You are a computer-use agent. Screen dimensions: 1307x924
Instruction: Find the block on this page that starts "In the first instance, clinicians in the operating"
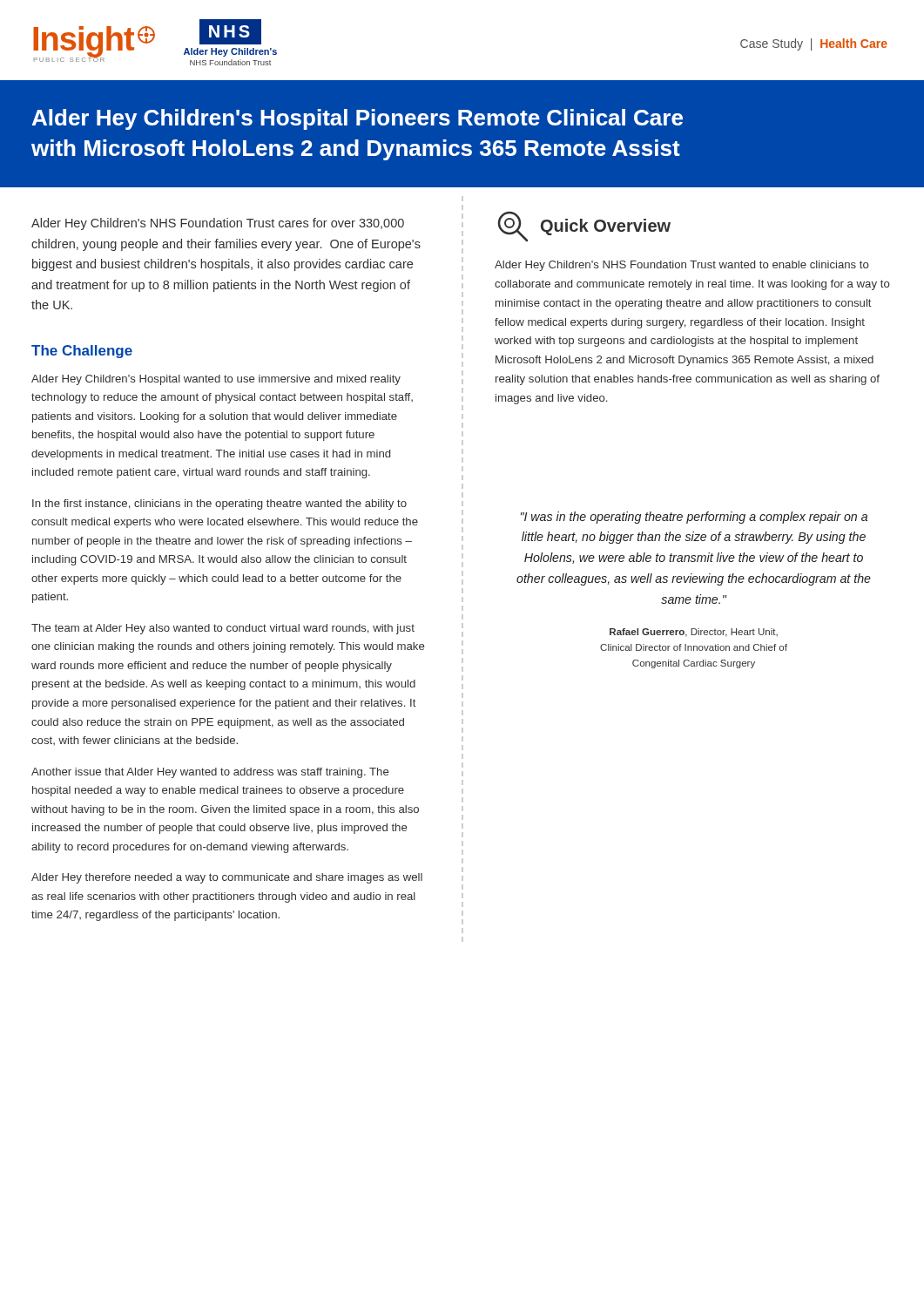click(x=225, y=550)
